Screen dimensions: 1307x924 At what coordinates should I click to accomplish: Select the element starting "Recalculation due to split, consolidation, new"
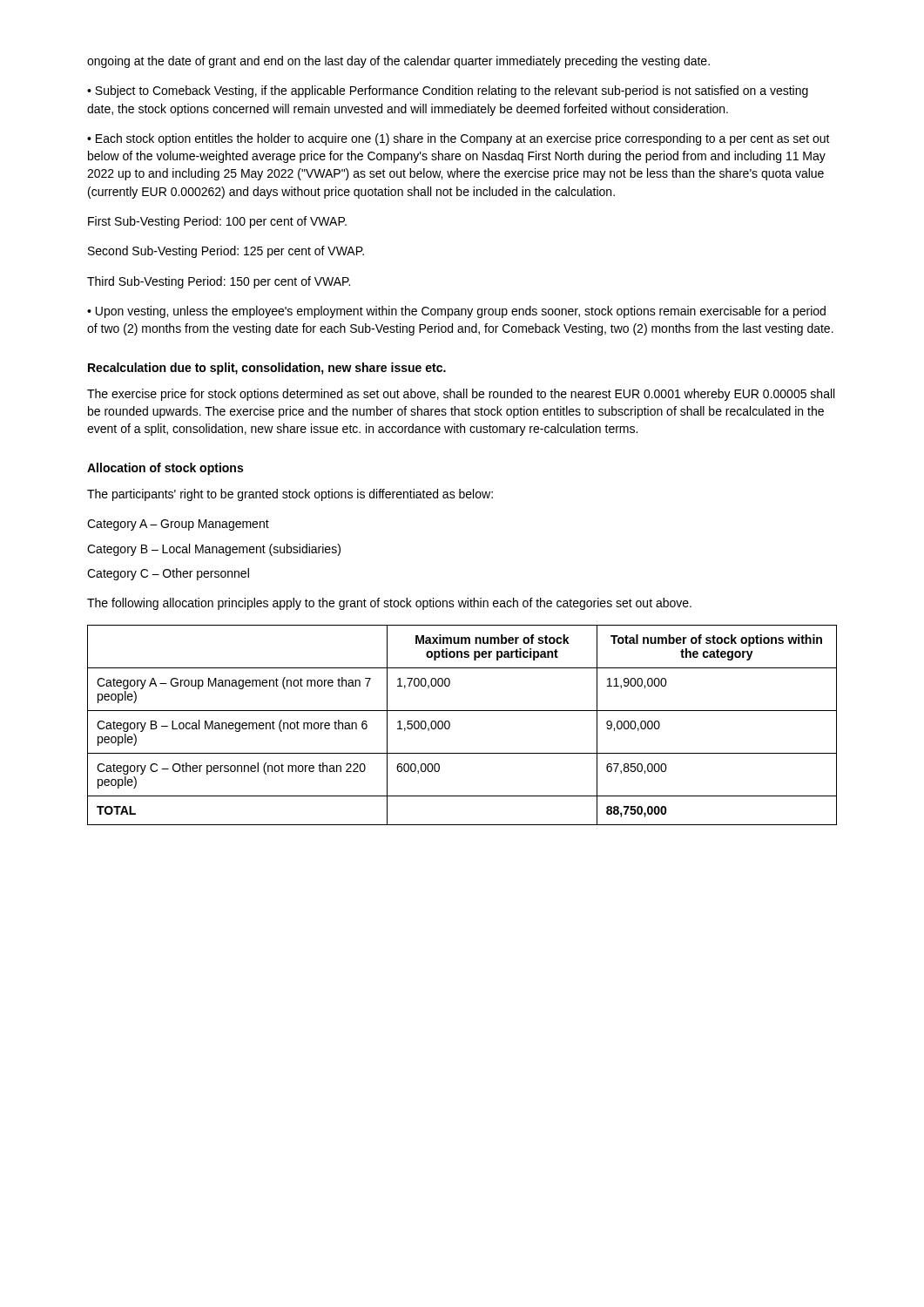pos(267,367)
